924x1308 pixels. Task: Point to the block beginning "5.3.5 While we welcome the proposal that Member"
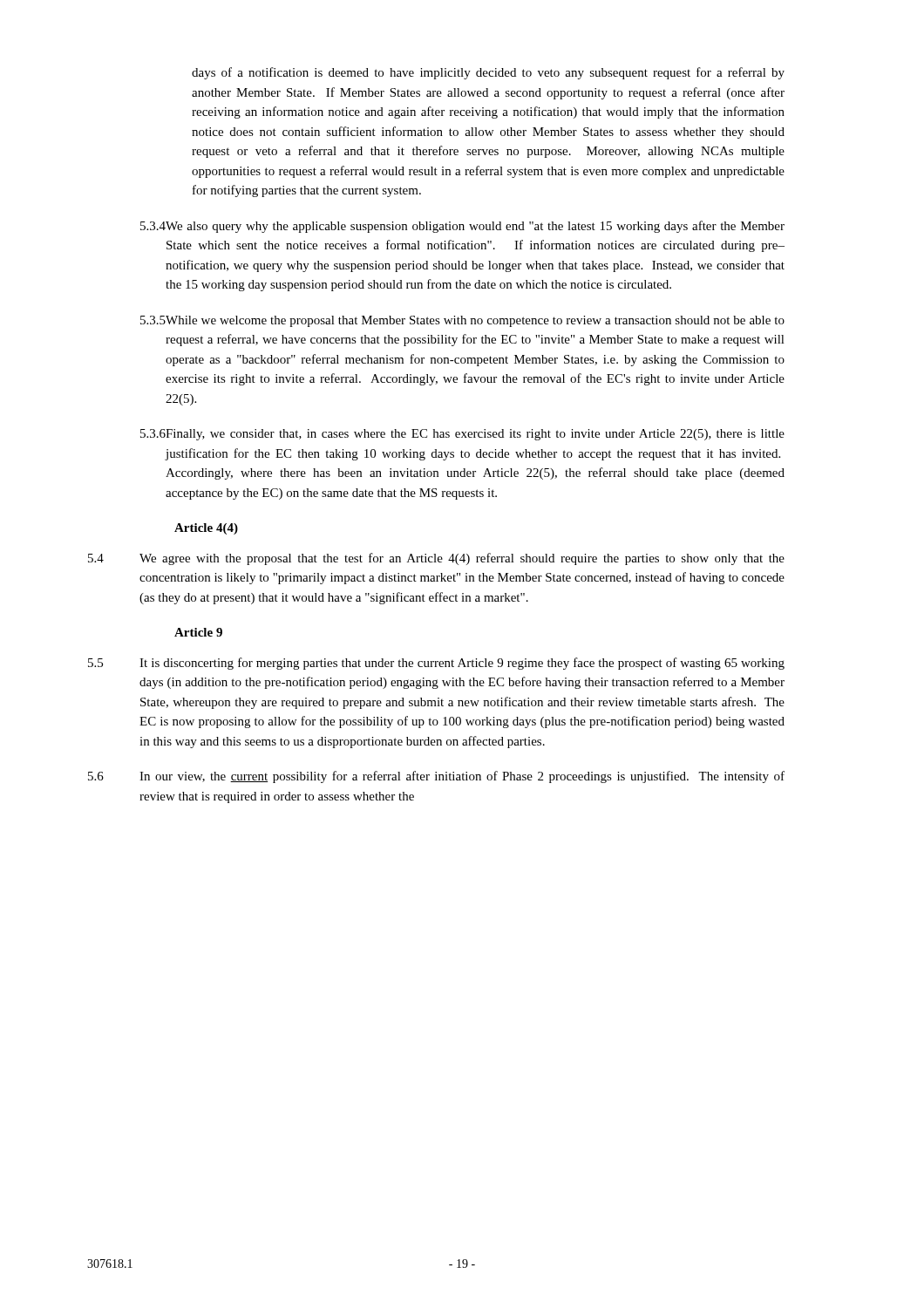436,359
